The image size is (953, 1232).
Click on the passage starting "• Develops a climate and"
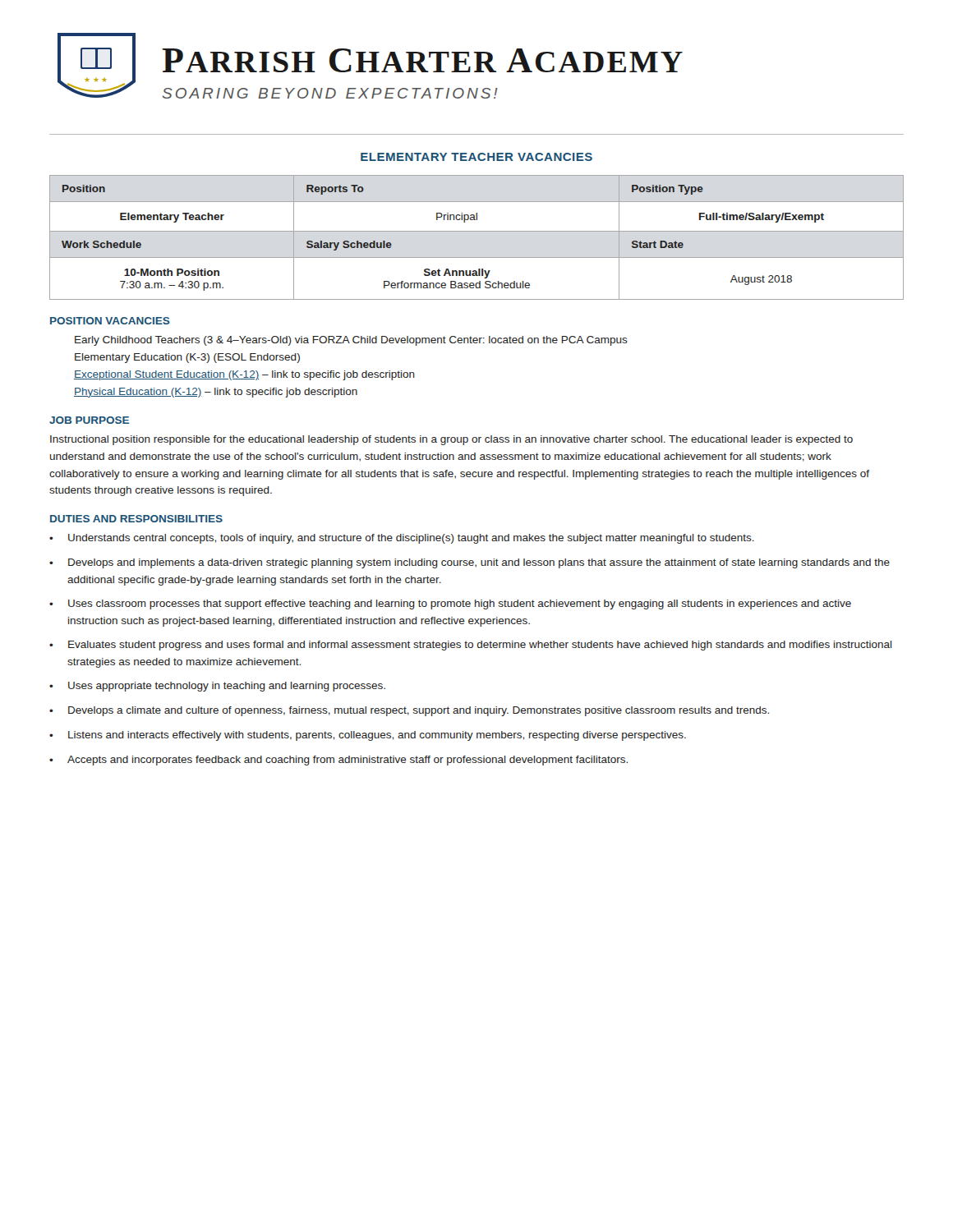(x=476, y=711)
